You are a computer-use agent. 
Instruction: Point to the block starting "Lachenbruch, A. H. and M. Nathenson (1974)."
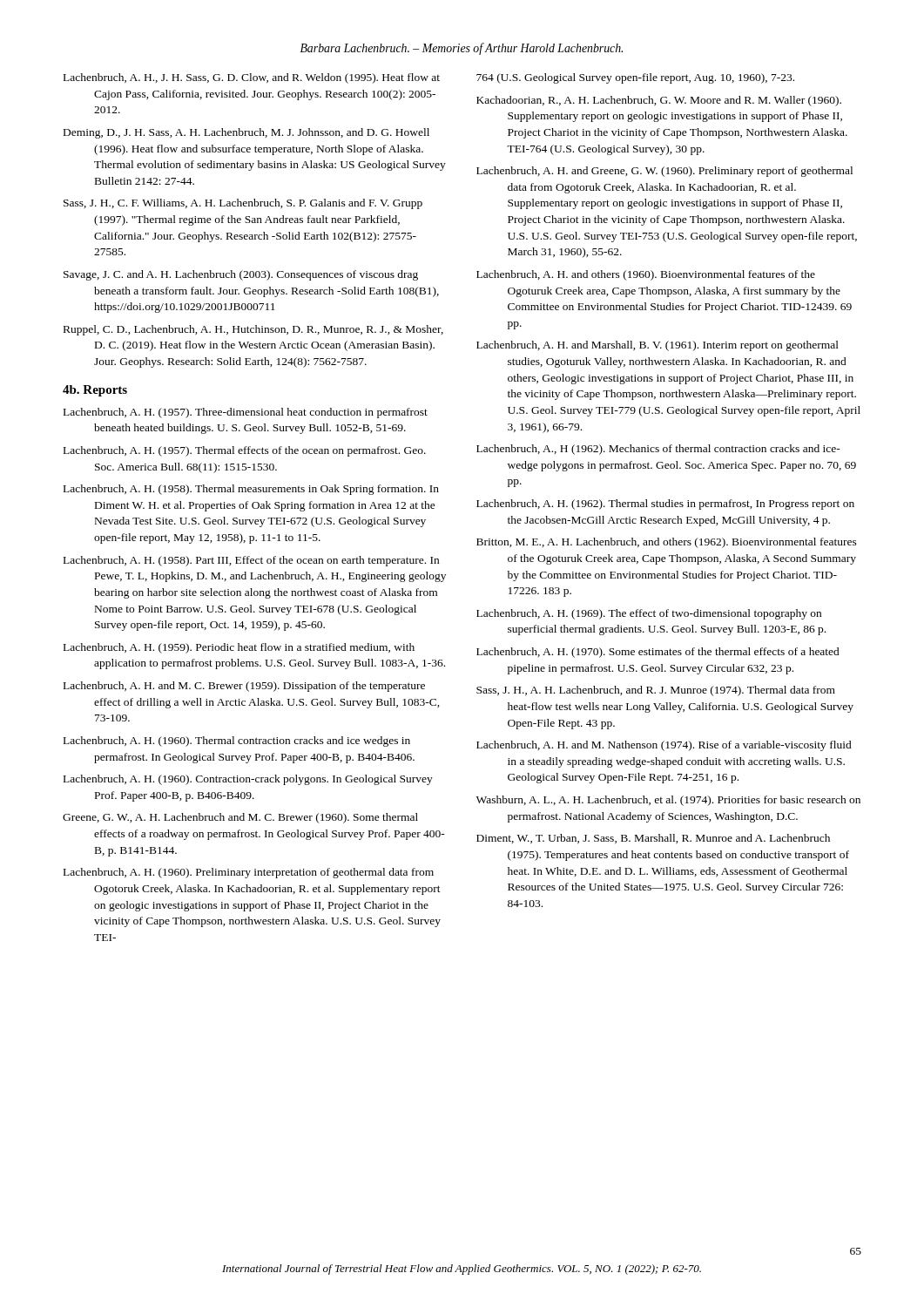[664, 761]
